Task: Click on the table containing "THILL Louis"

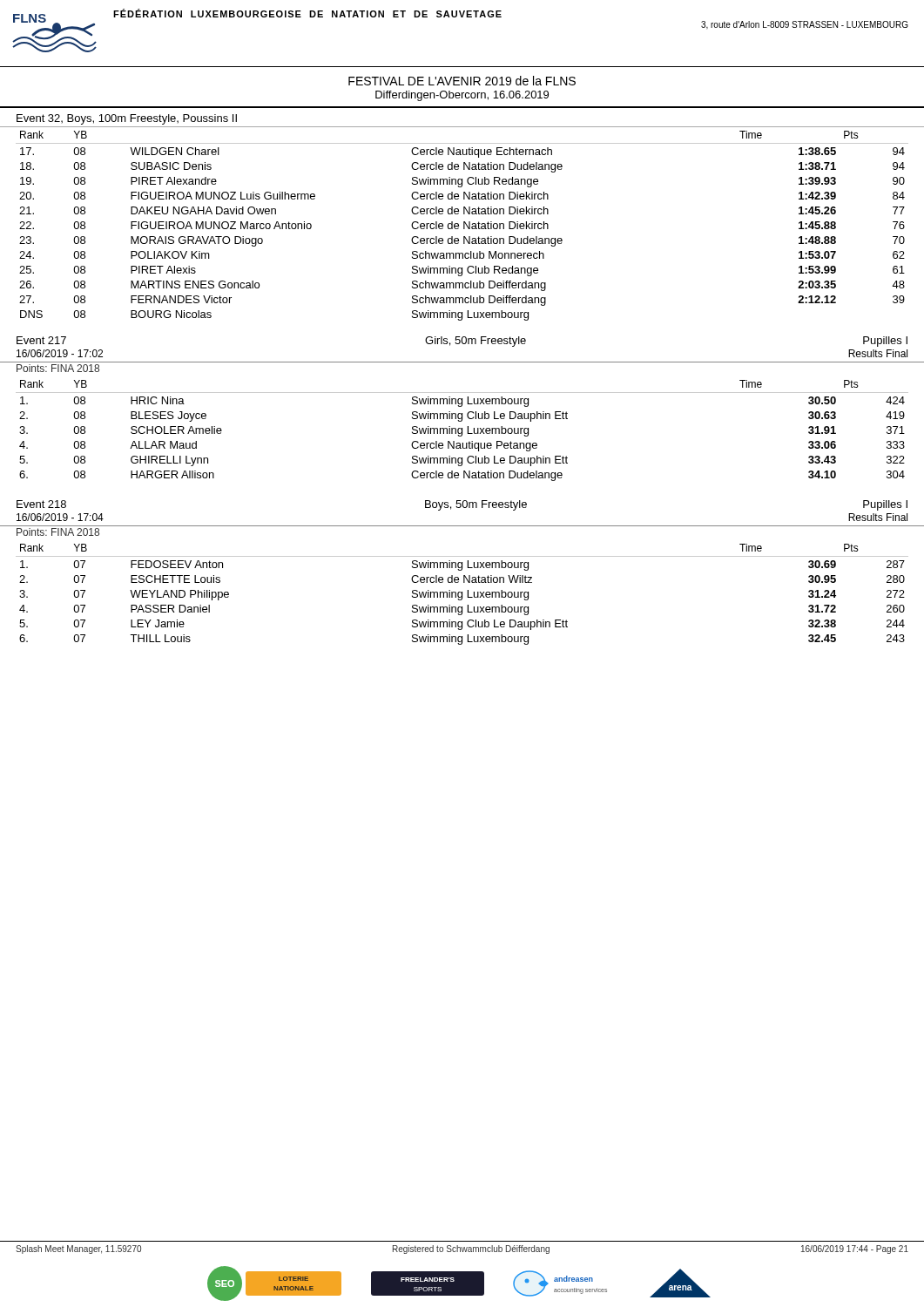Action: [x=462, y=593]
